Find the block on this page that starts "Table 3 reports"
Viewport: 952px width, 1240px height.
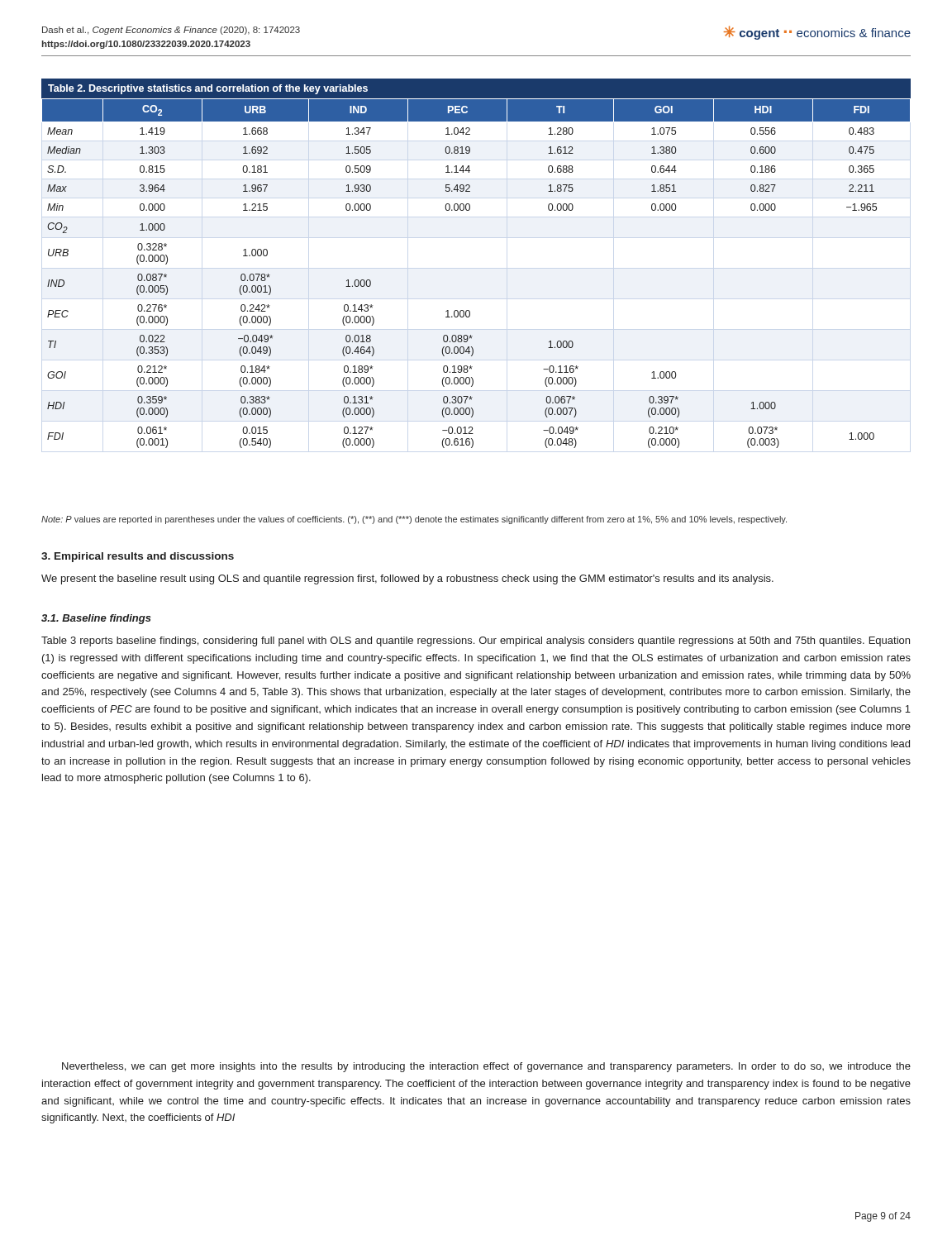tap(476, 709)
